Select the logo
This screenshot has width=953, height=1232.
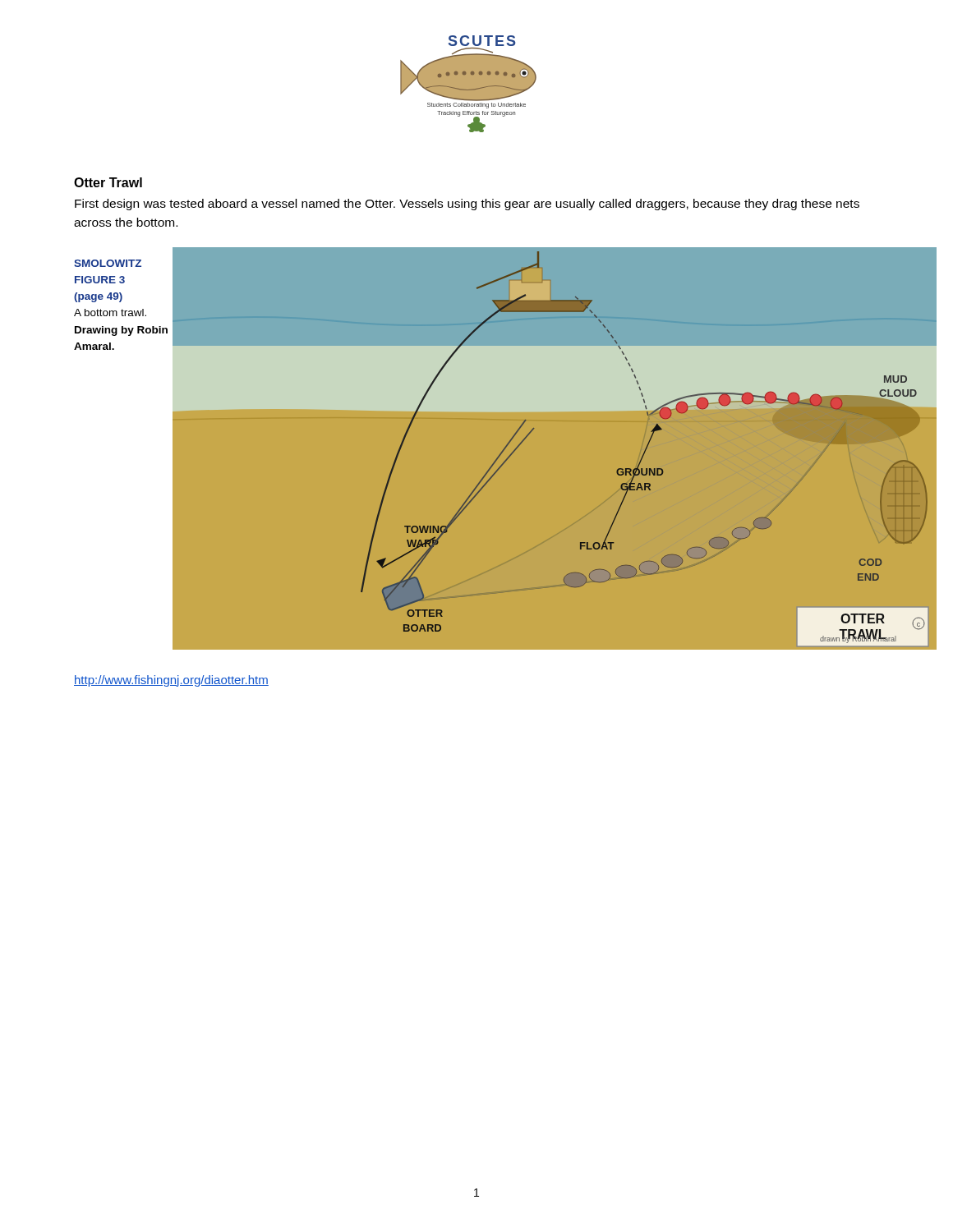476,68
